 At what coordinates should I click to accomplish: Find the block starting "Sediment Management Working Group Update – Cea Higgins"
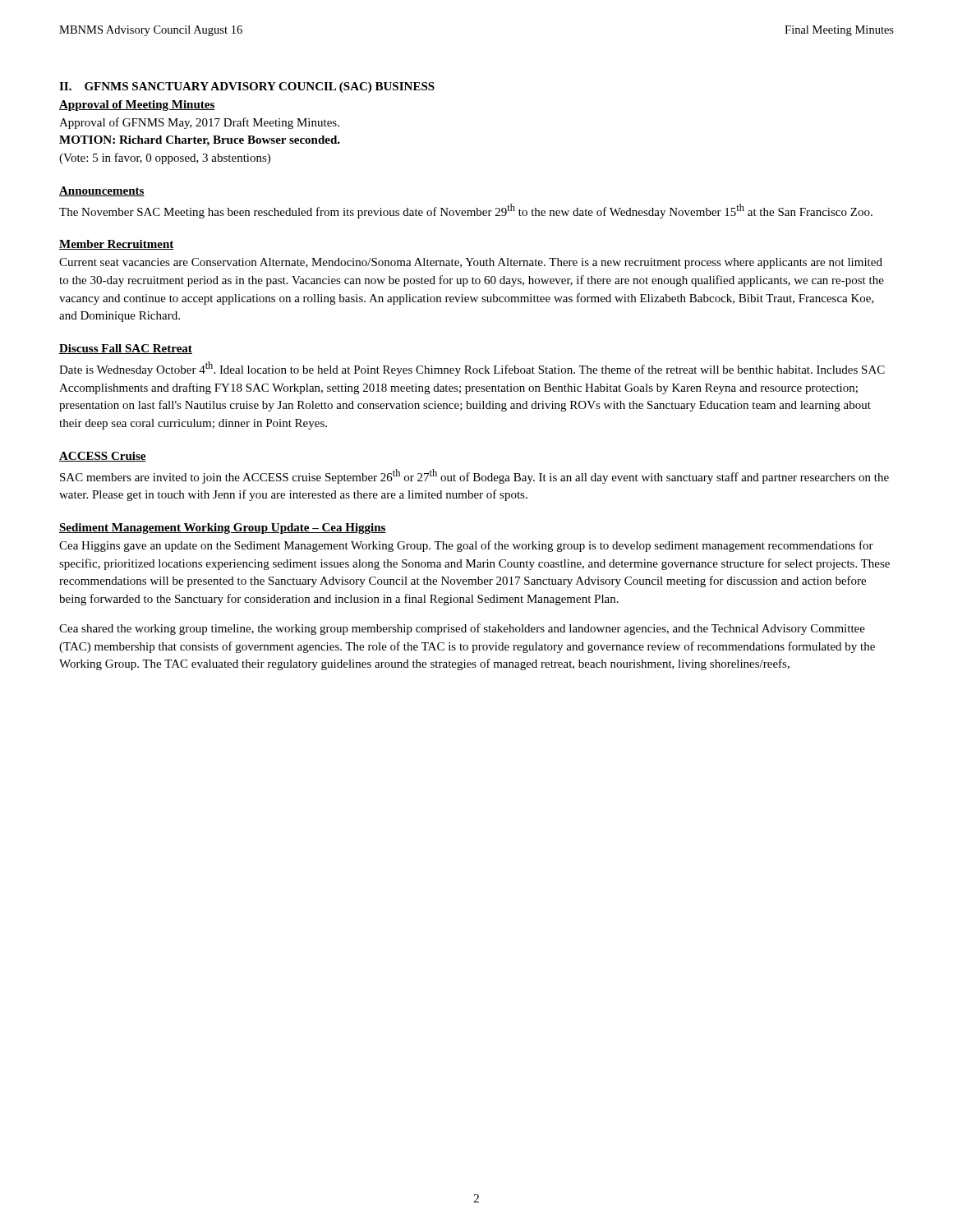(223, 529)
